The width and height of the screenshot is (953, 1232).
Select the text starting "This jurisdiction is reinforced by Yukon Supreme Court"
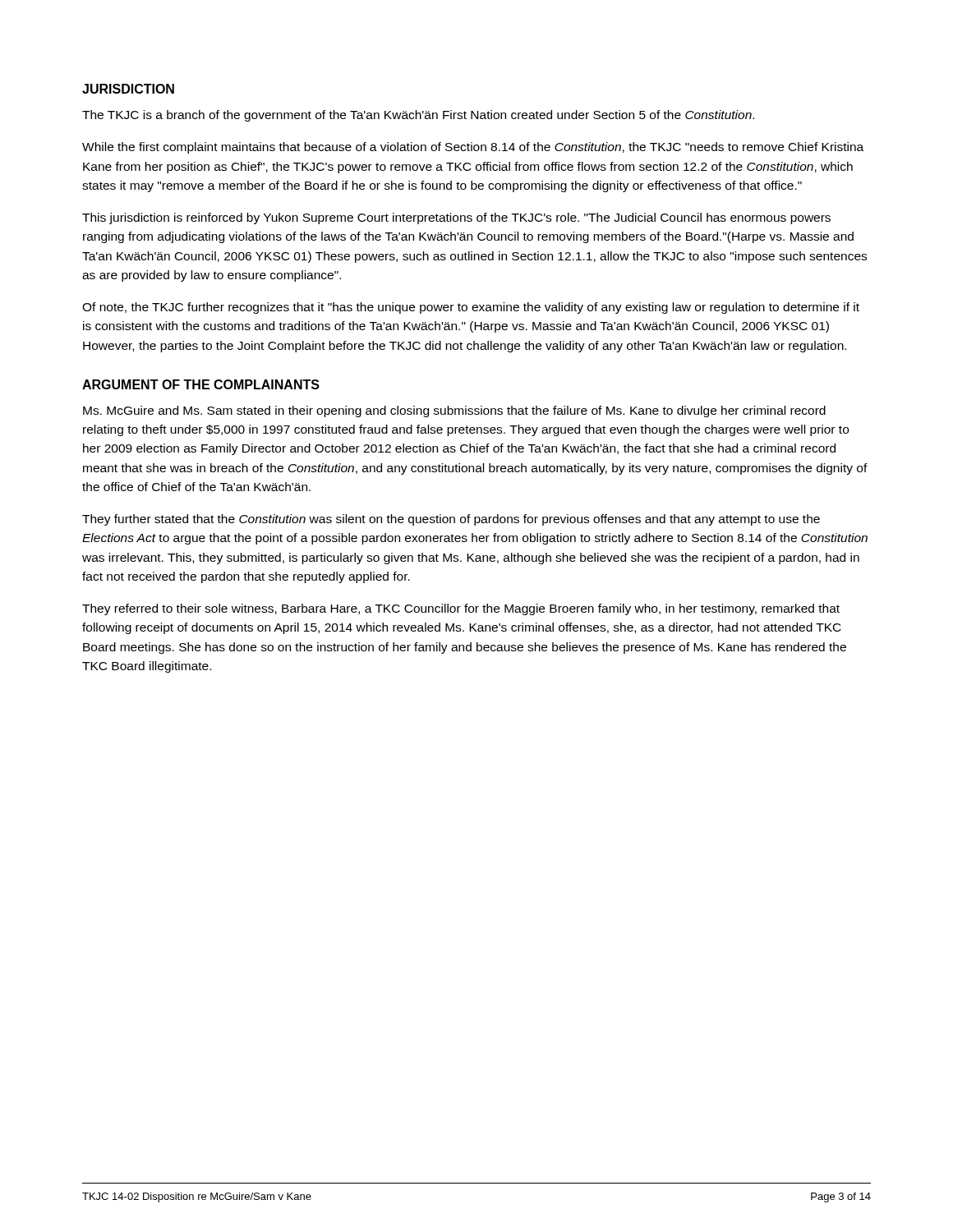(475, 246)
